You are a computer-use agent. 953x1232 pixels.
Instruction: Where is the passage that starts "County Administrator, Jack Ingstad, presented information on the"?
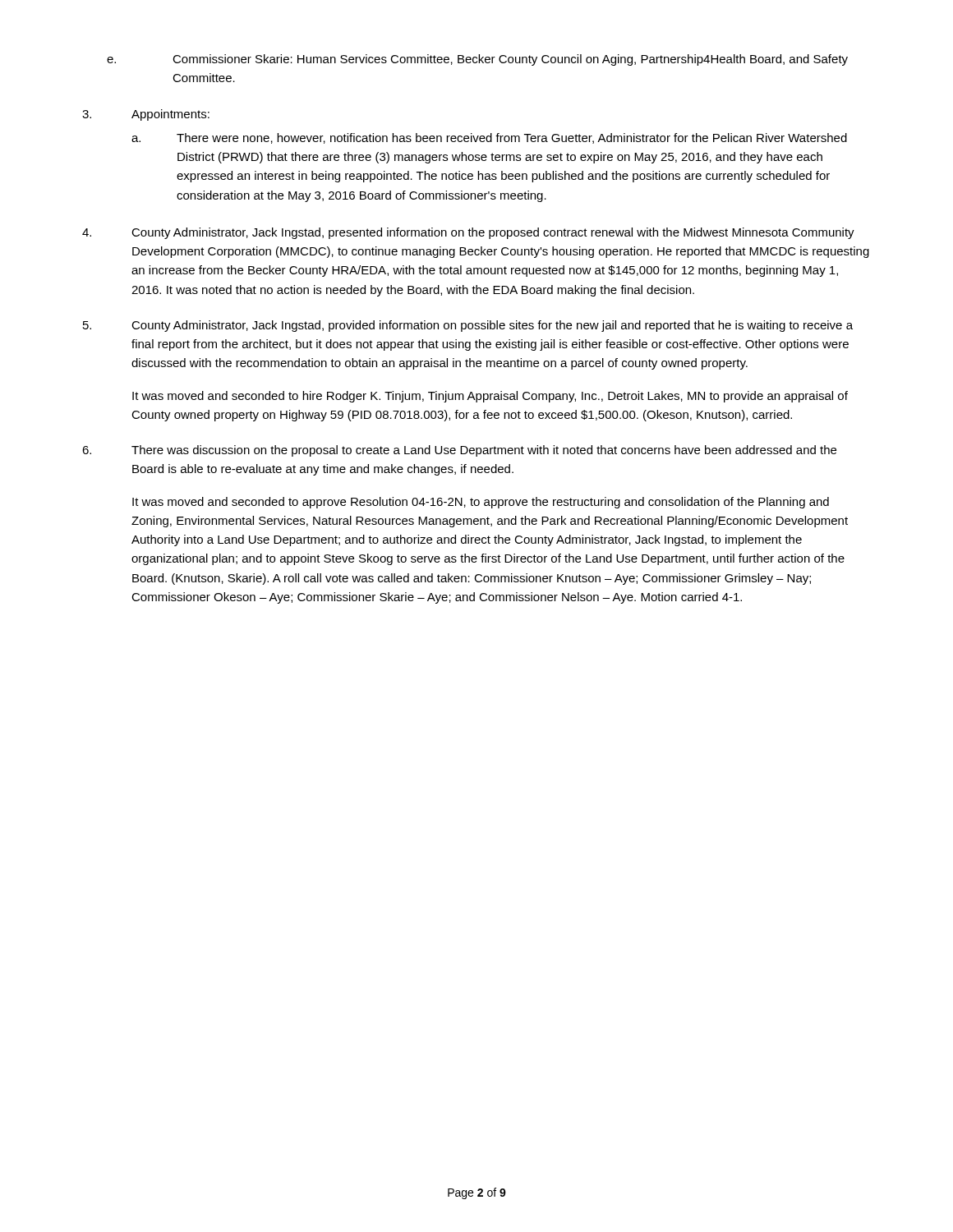pyautogui.click(x=476, y=261)
